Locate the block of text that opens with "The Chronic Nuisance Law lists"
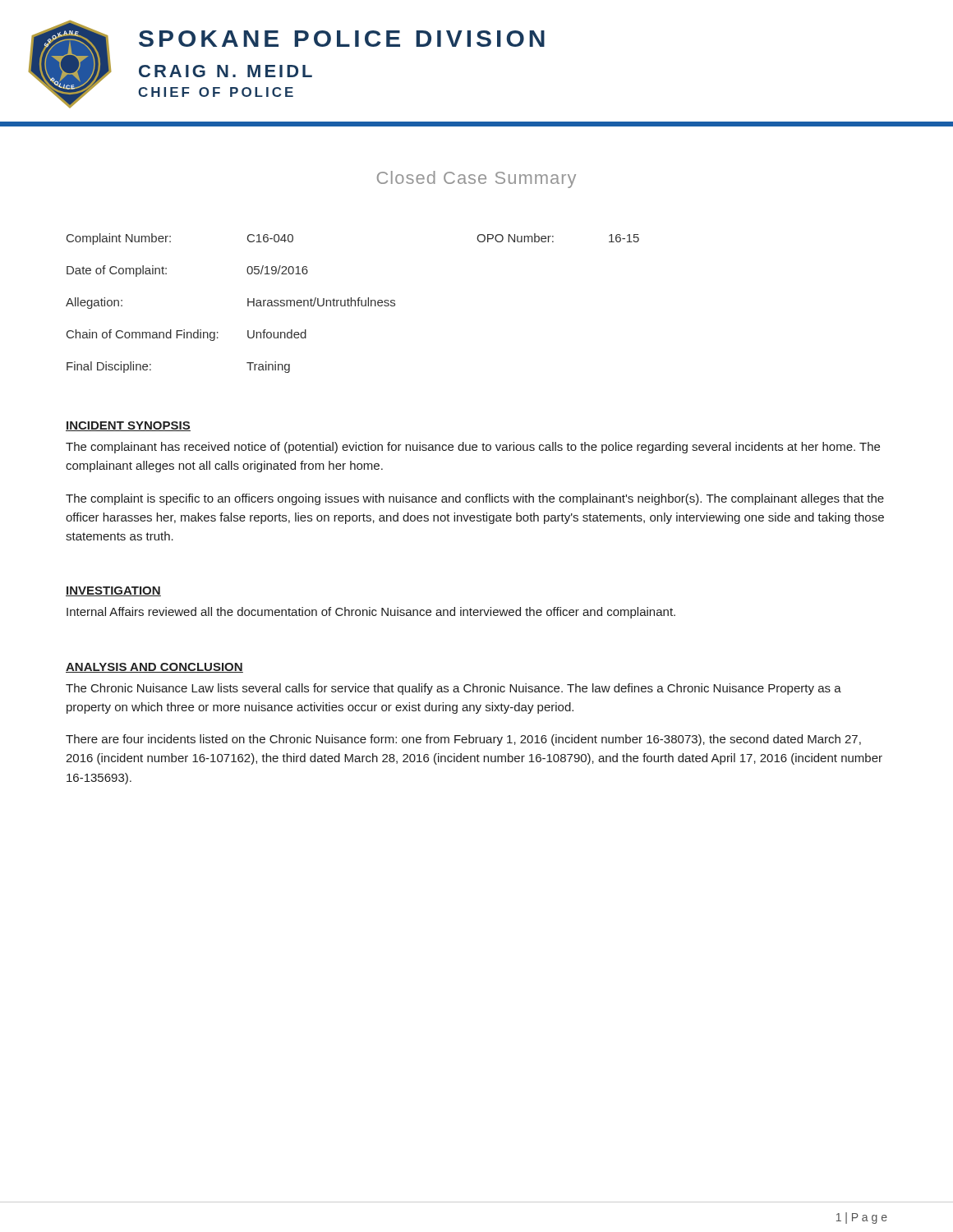 pos(453,697)
